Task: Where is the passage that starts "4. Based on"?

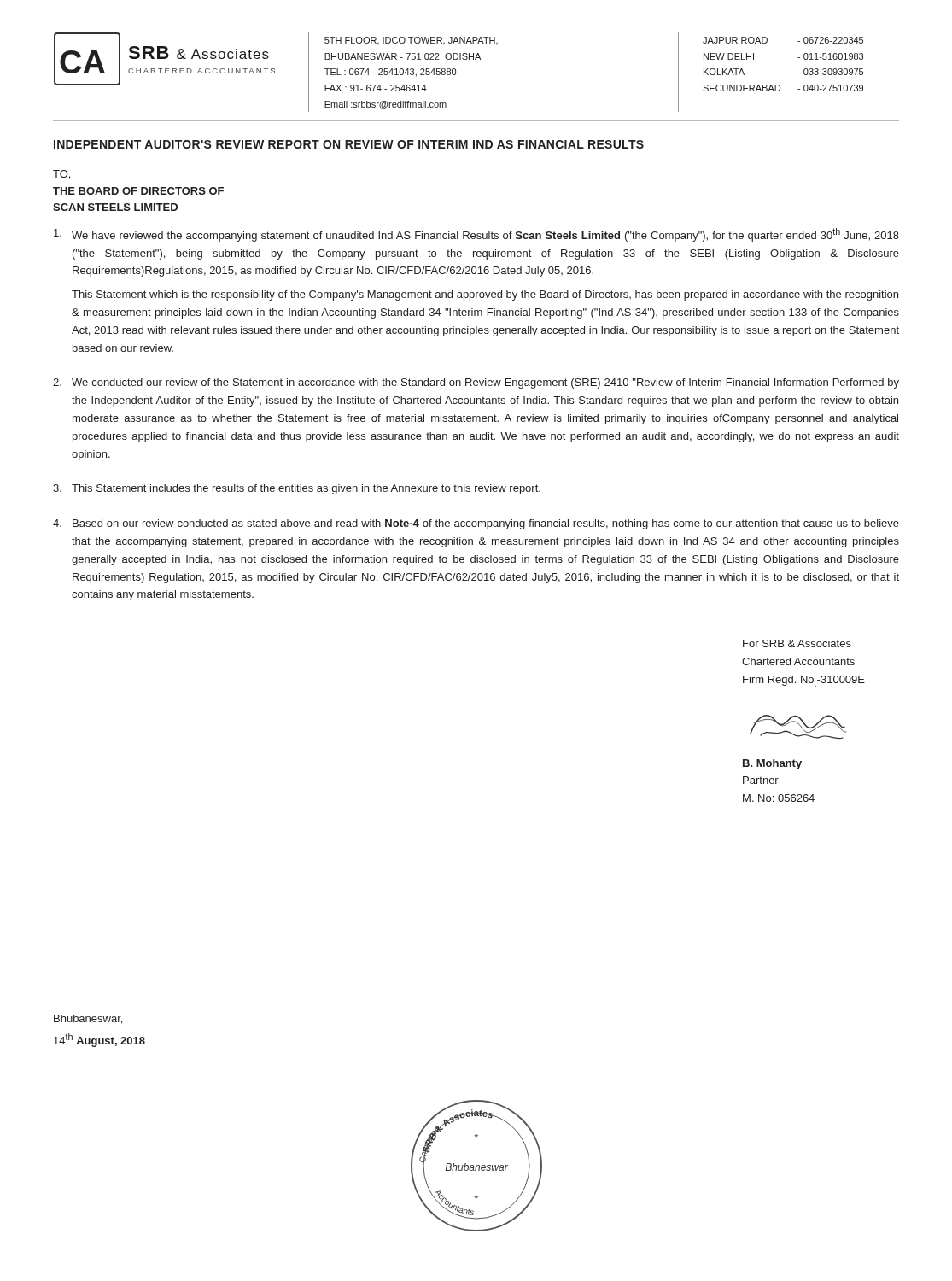Action: coord(476,562)
